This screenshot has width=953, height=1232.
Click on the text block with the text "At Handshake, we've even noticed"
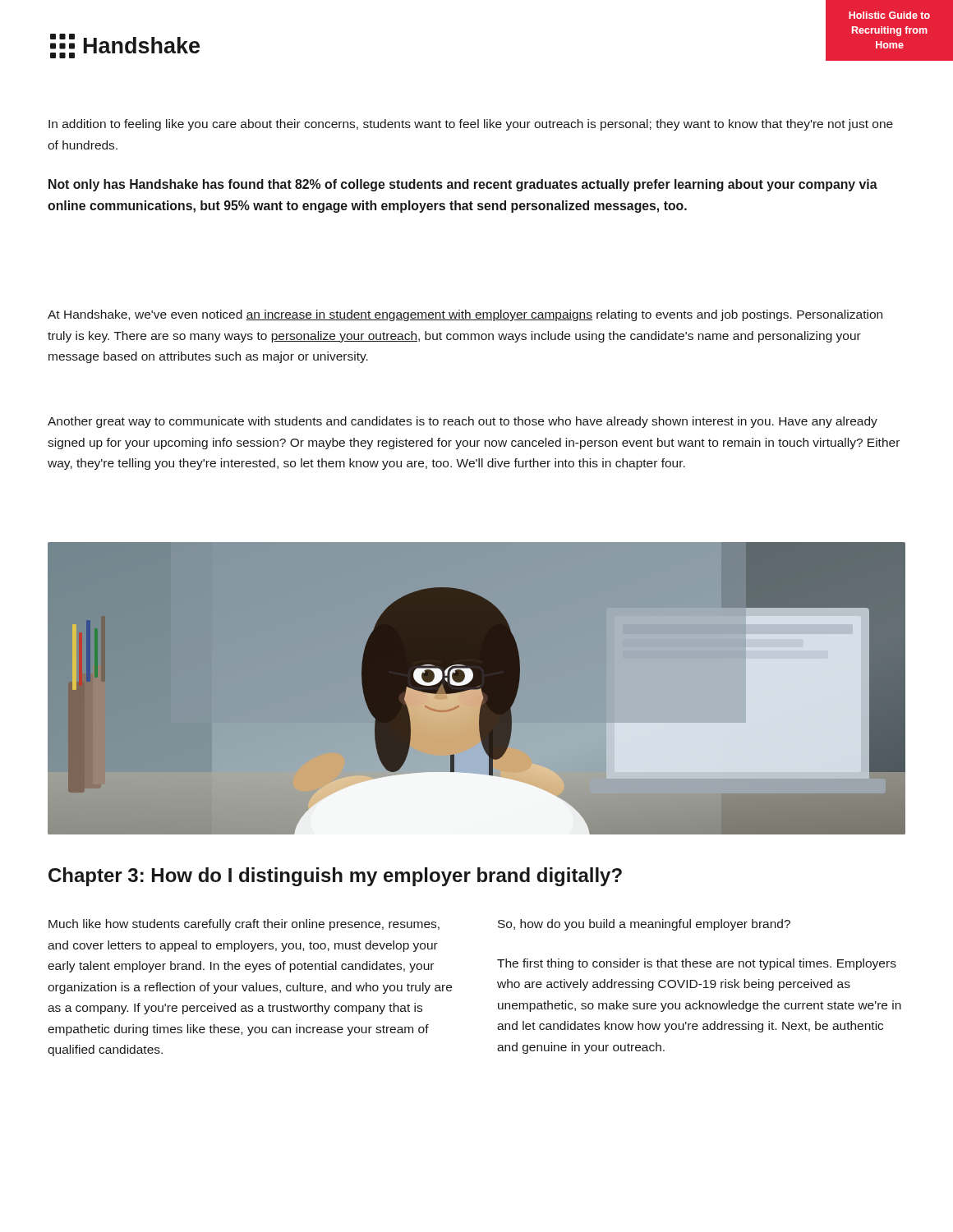(x=465, y=335)
